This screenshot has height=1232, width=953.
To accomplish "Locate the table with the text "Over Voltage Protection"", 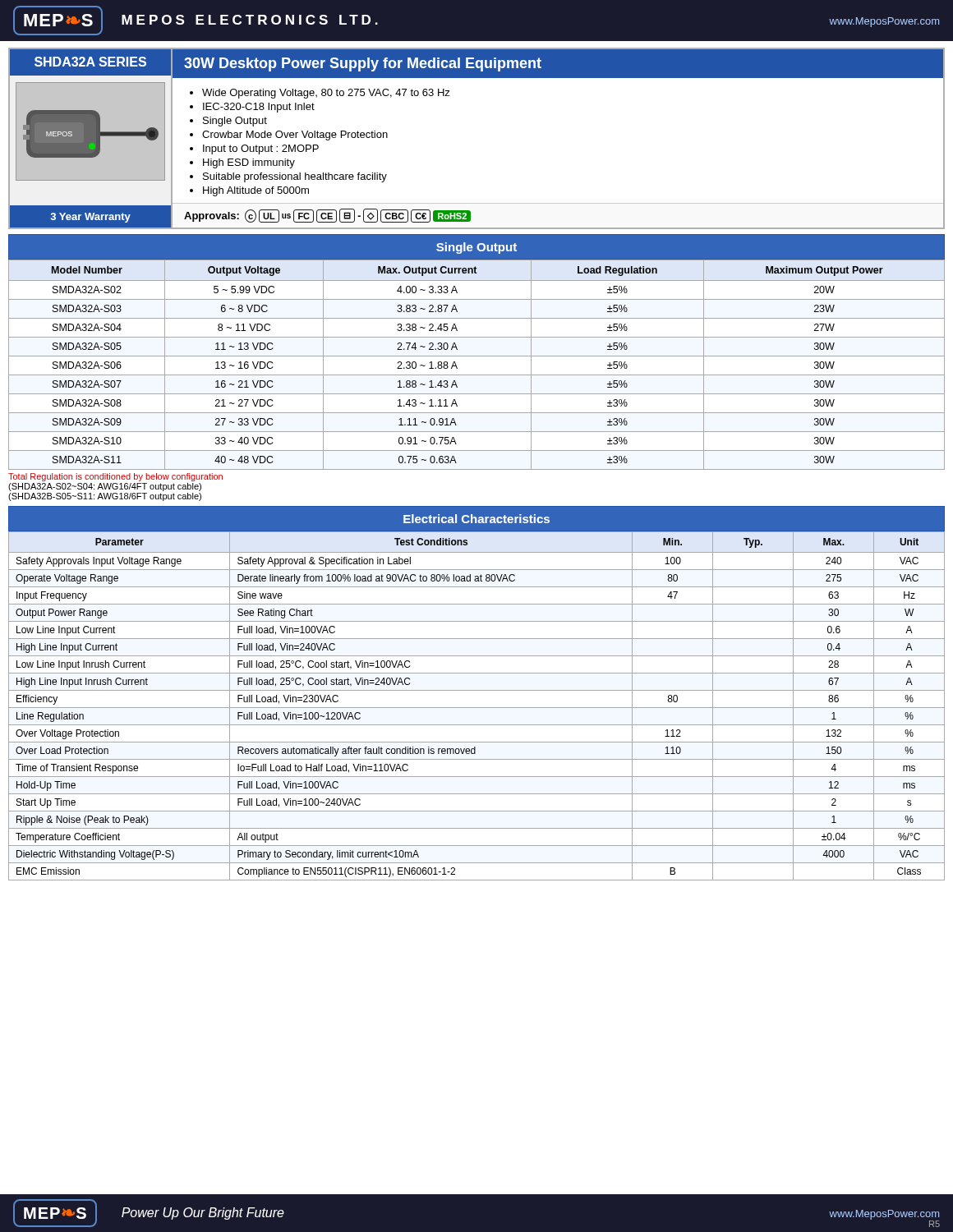I will [x=476, y=693].
